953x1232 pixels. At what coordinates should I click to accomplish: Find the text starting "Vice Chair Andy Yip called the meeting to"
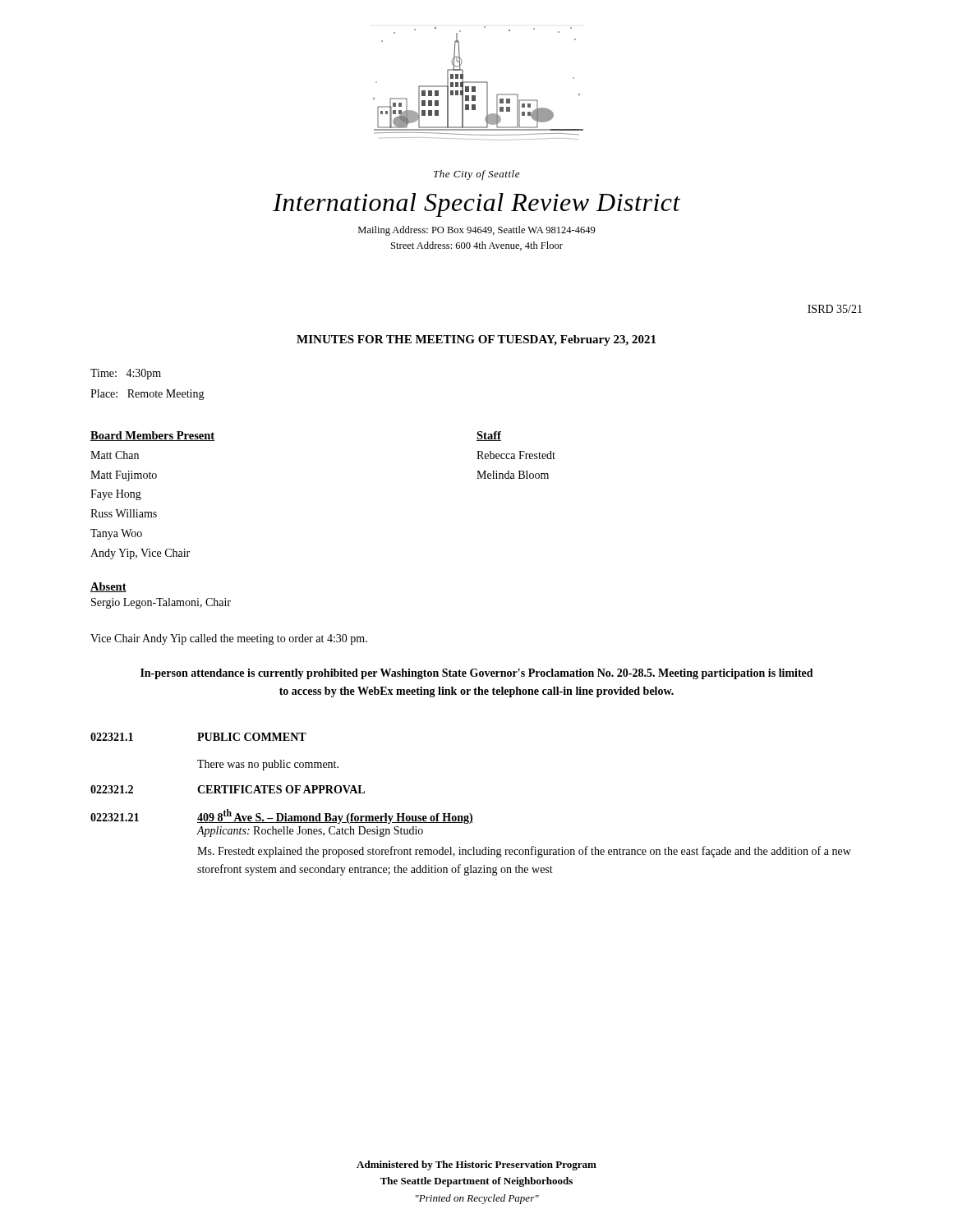point(229,638)
